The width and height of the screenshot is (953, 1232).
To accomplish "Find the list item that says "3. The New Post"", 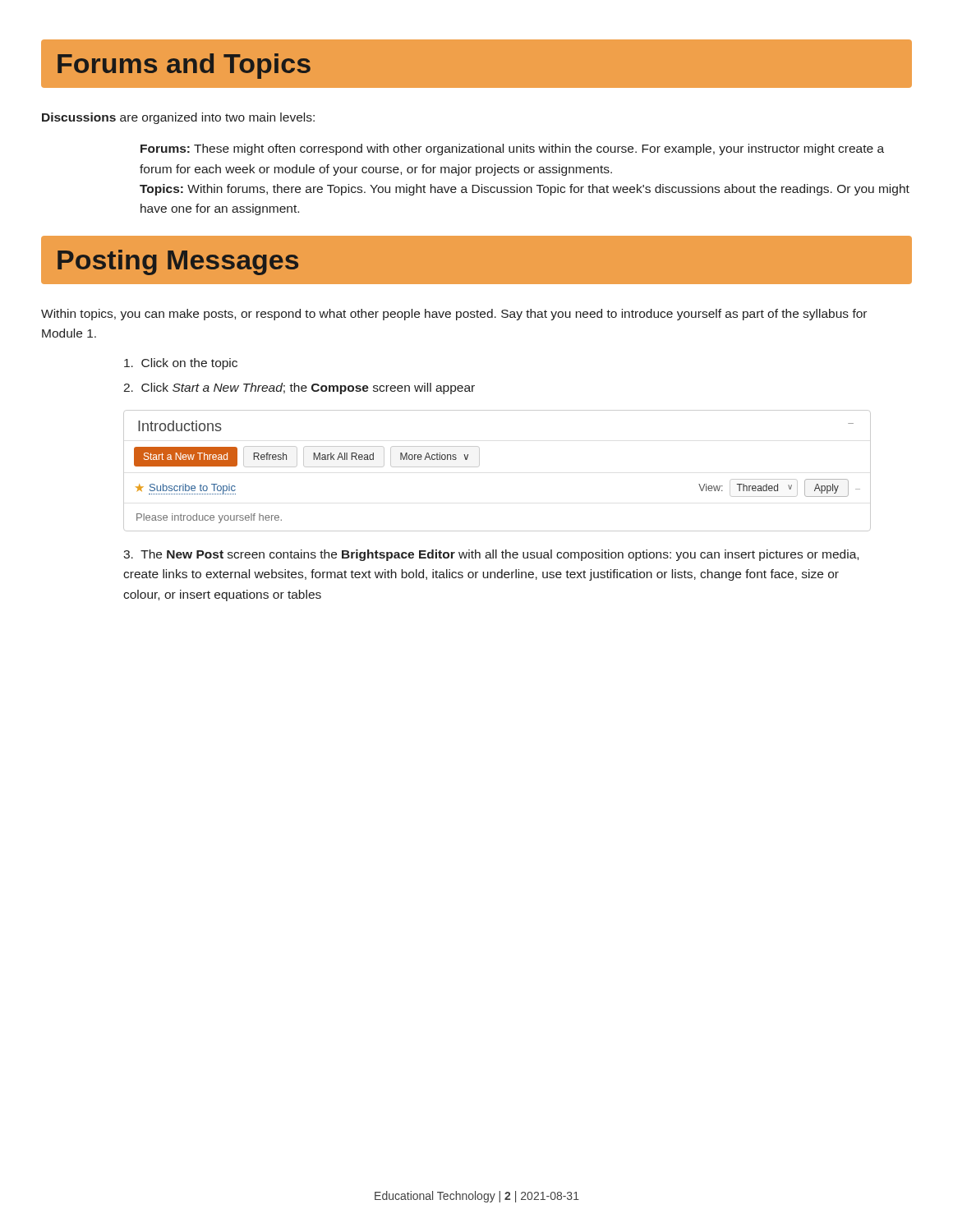I will [x=492, y=574].
